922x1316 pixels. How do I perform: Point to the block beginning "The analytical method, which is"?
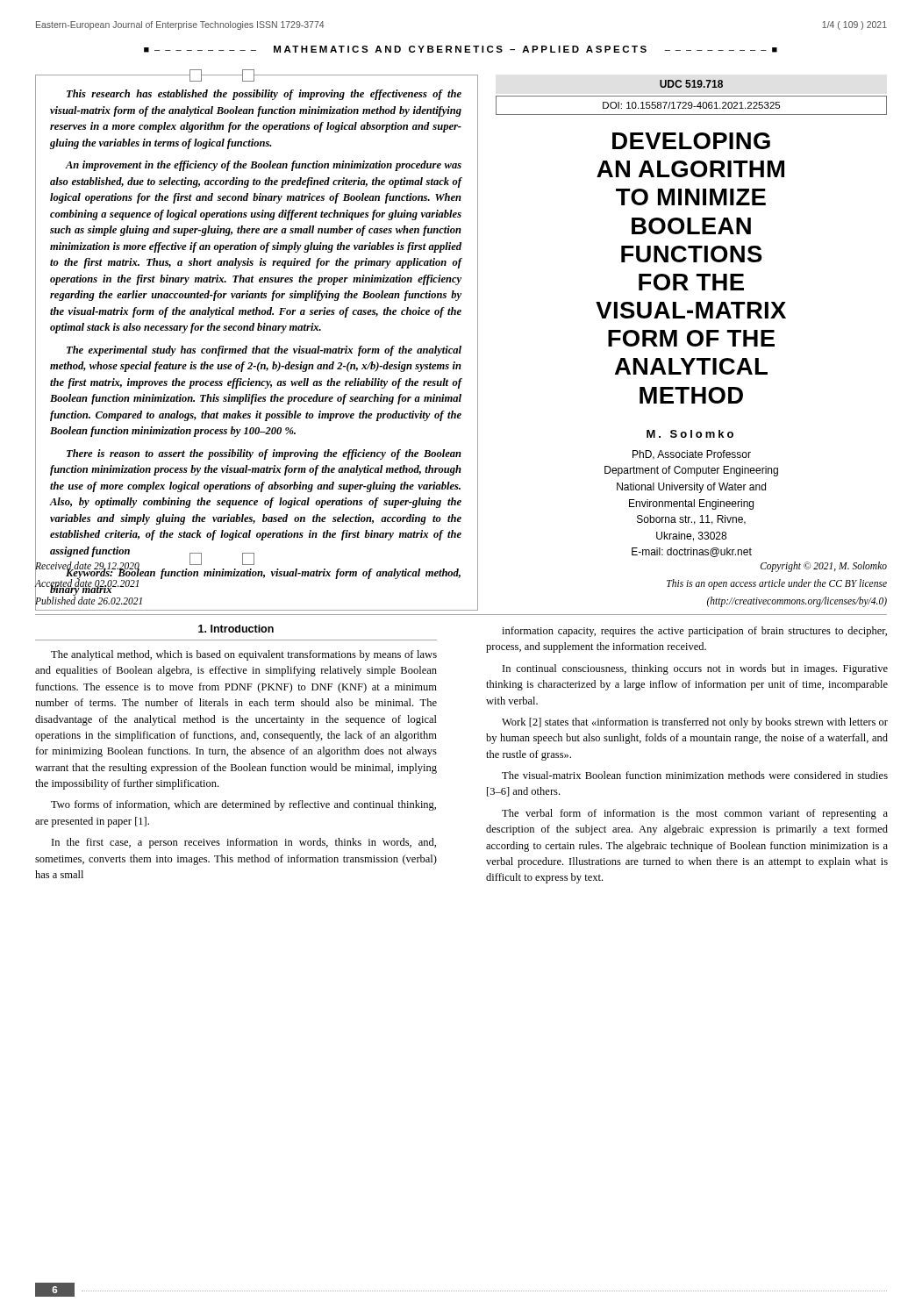236,765
